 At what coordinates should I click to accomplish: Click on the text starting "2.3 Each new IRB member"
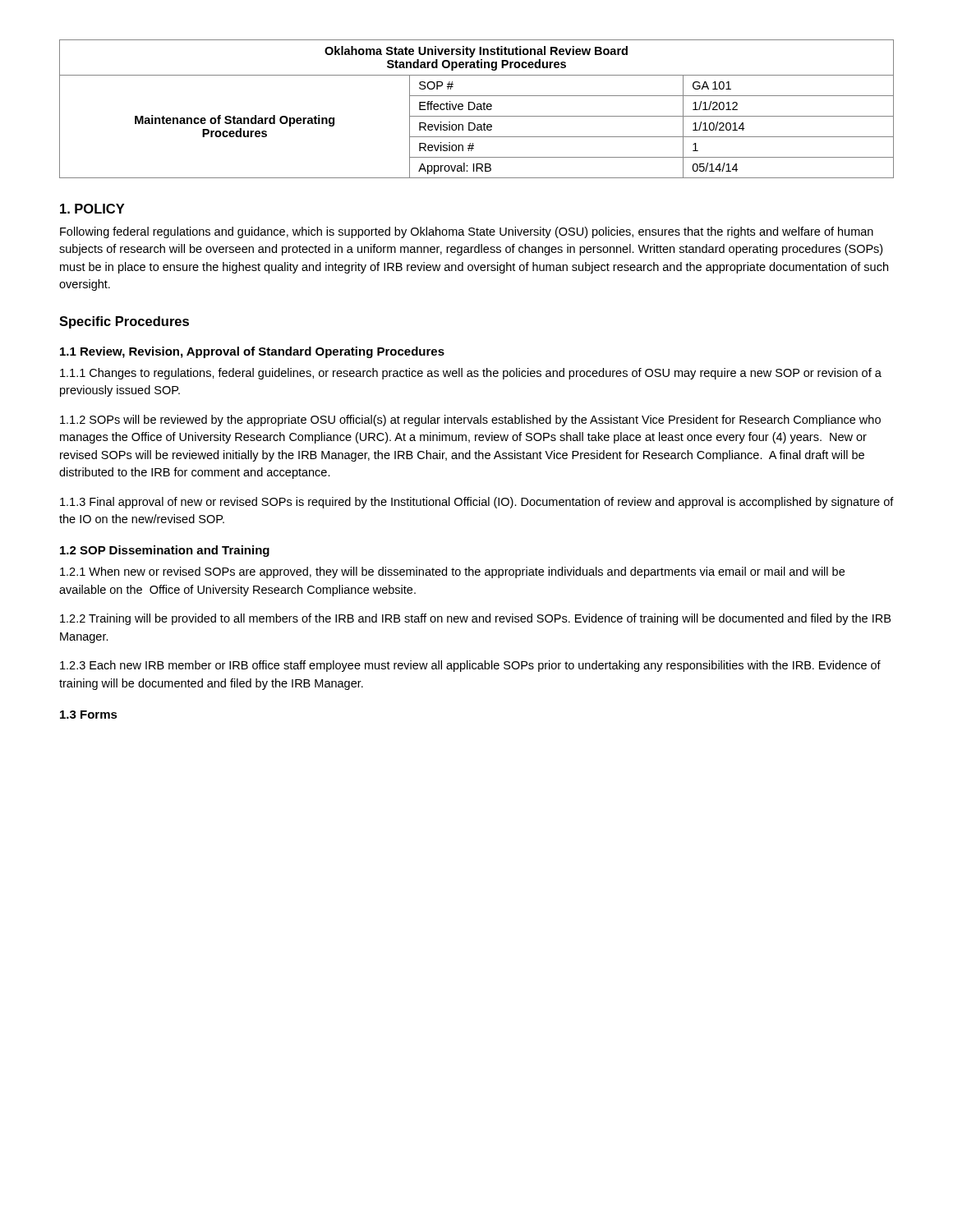point(470,674)
